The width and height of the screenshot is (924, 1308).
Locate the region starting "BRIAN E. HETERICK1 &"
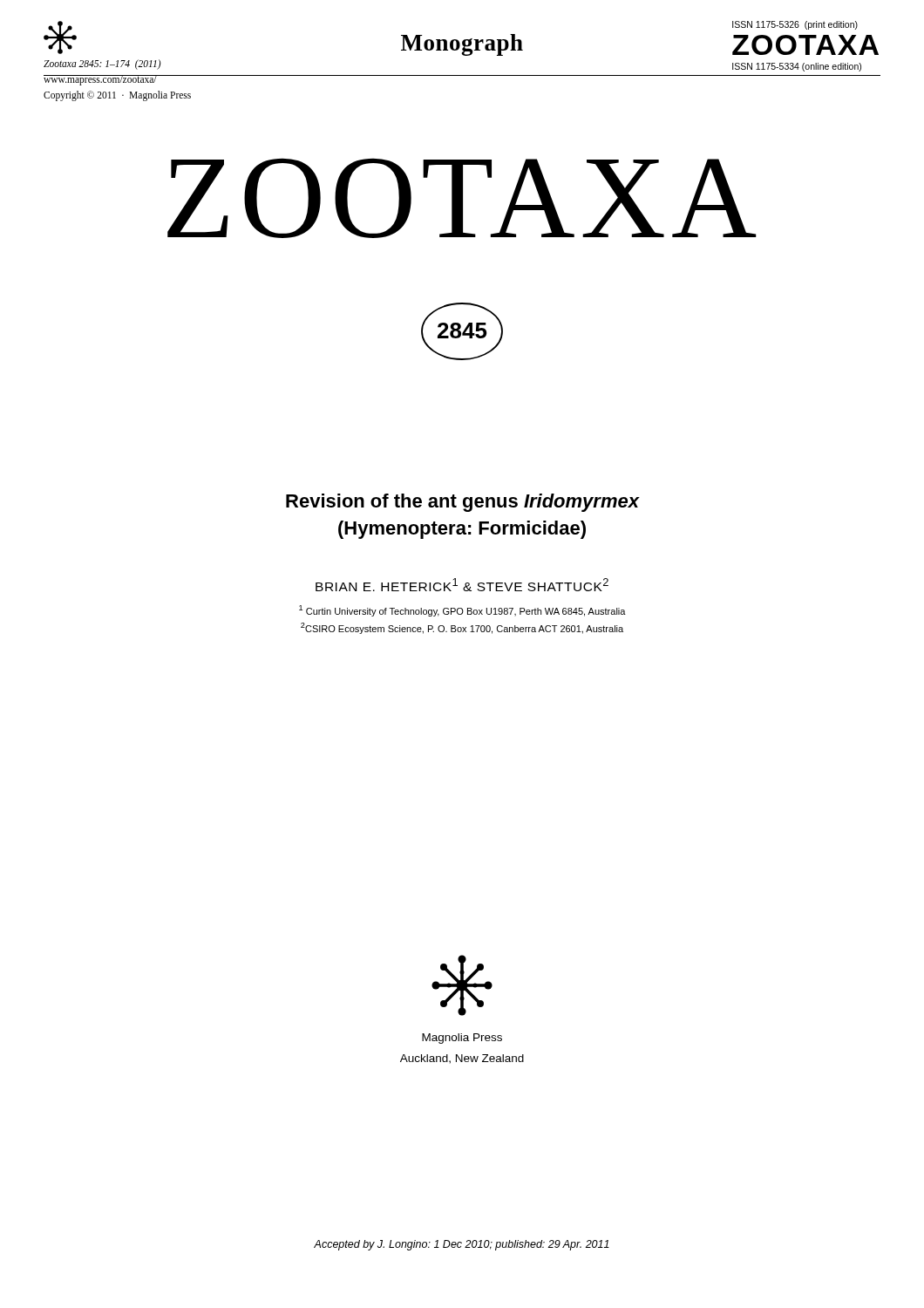462,585
